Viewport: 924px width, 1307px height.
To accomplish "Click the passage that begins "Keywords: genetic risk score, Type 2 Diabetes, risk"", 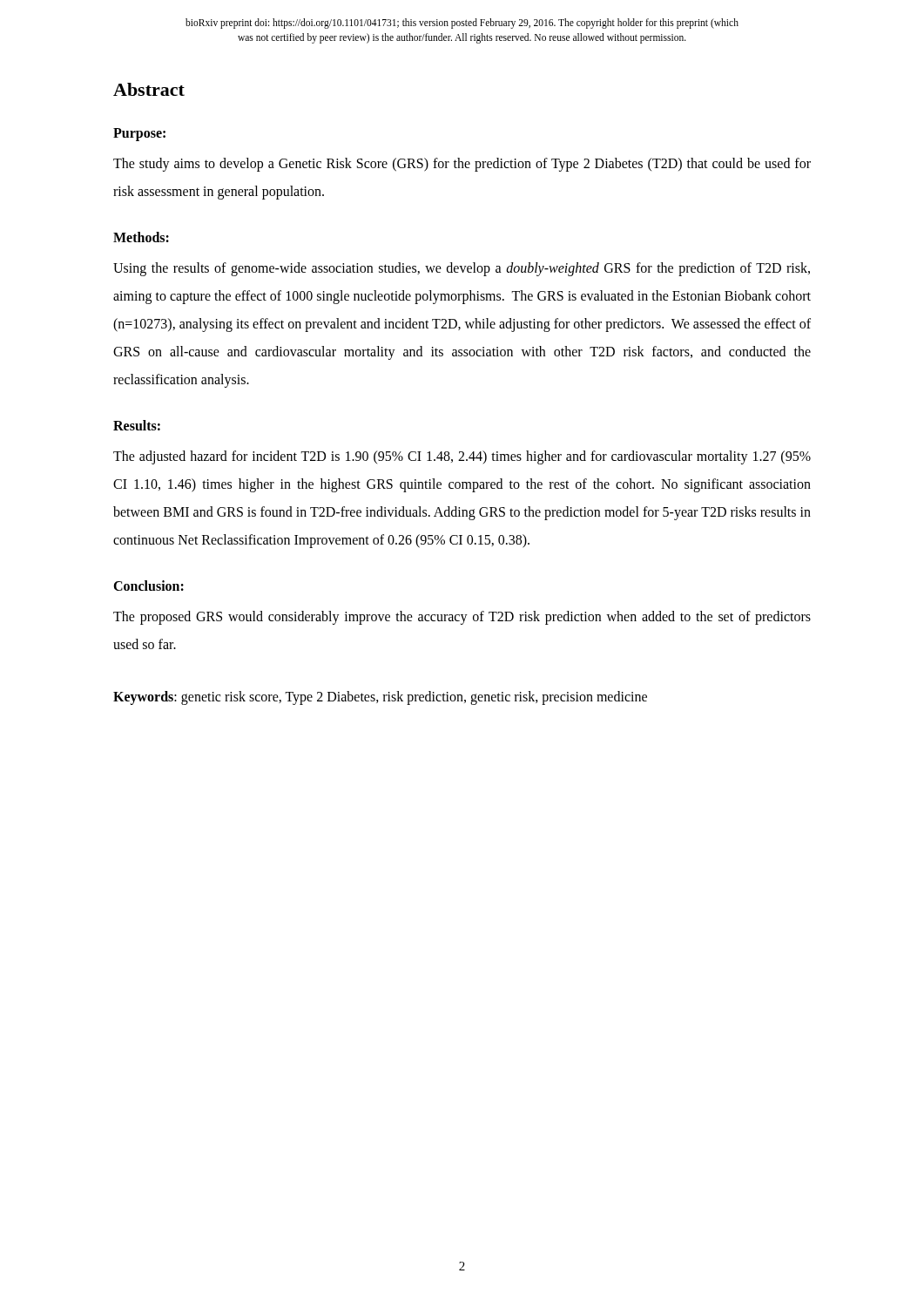I will coord(380,697).
